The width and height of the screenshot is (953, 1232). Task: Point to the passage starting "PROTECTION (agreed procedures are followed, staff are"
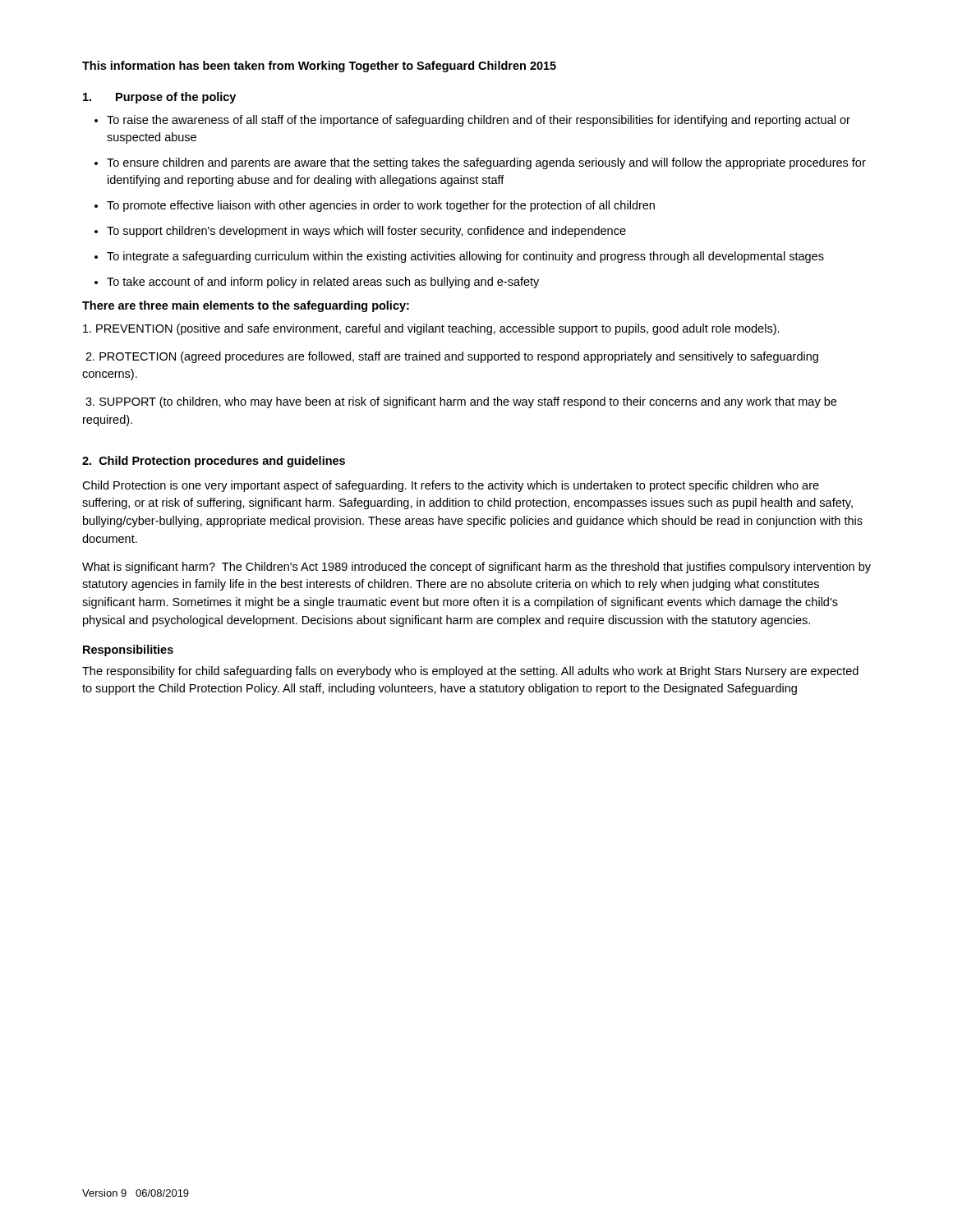pyautogui.click(x=476, y=366)
